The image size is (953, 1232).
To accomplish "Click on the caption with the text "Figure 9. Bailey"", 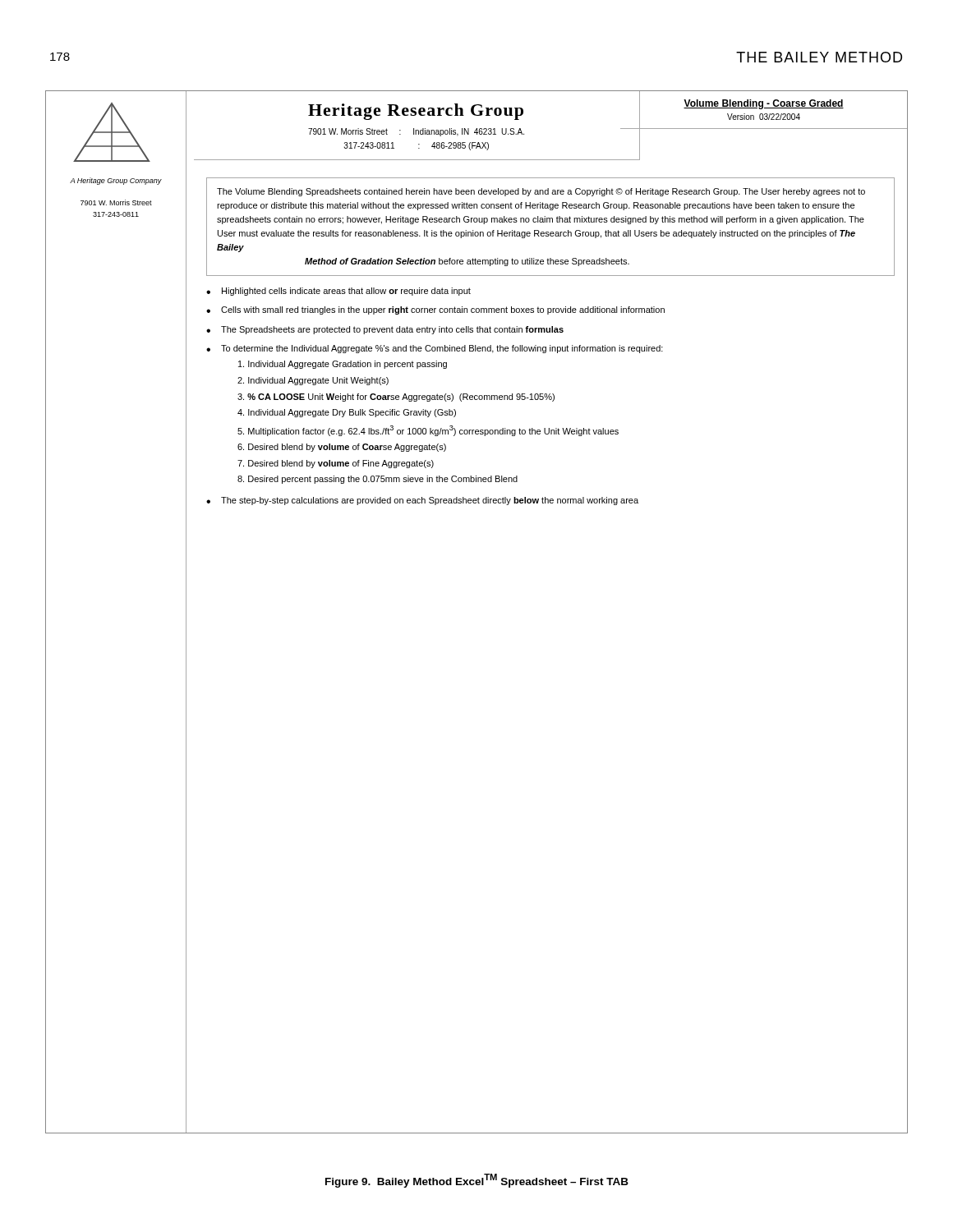I will pos(476,1179).
